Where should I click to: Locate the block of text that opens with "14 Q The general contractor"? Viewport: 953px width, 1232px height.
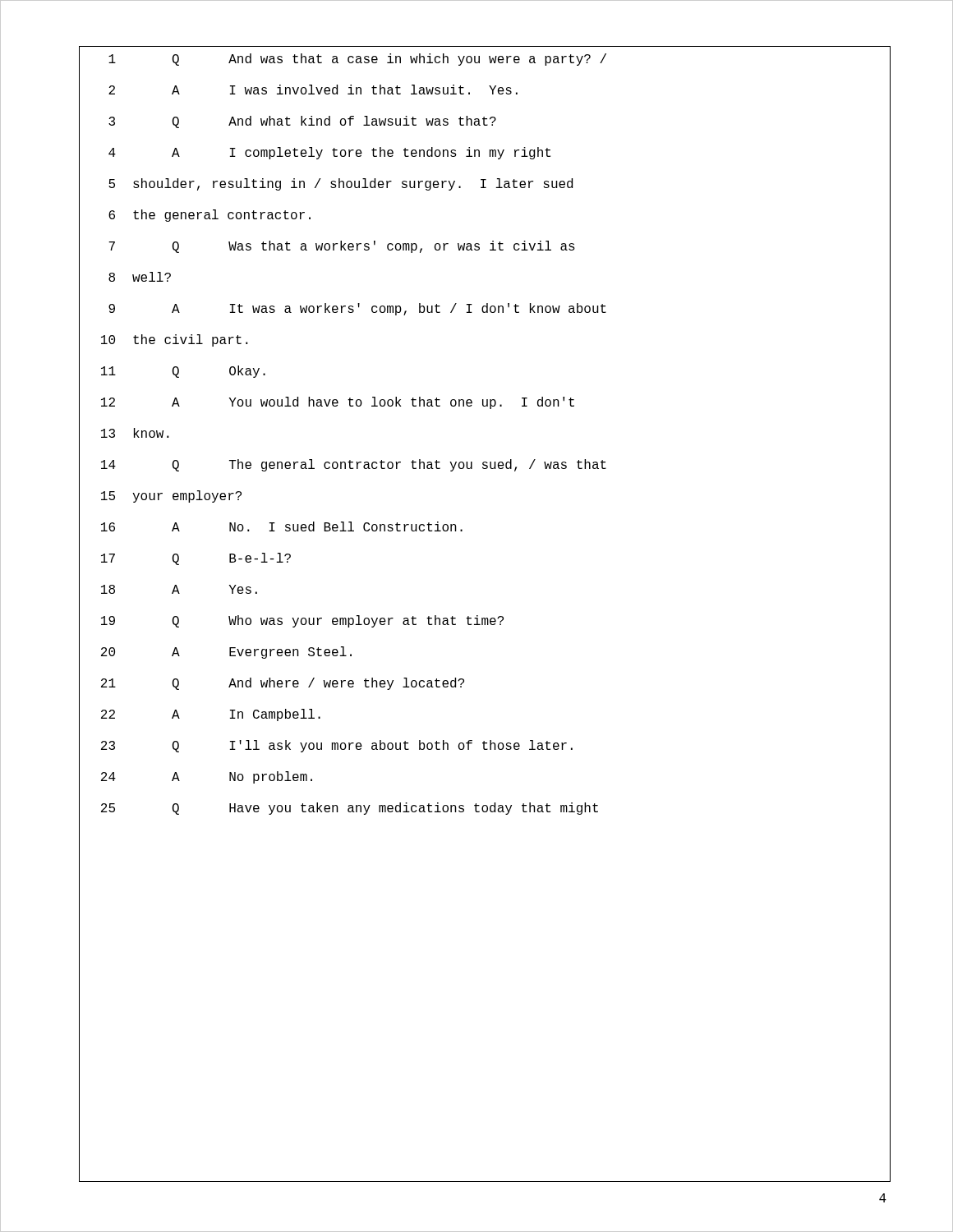point(485,466)
